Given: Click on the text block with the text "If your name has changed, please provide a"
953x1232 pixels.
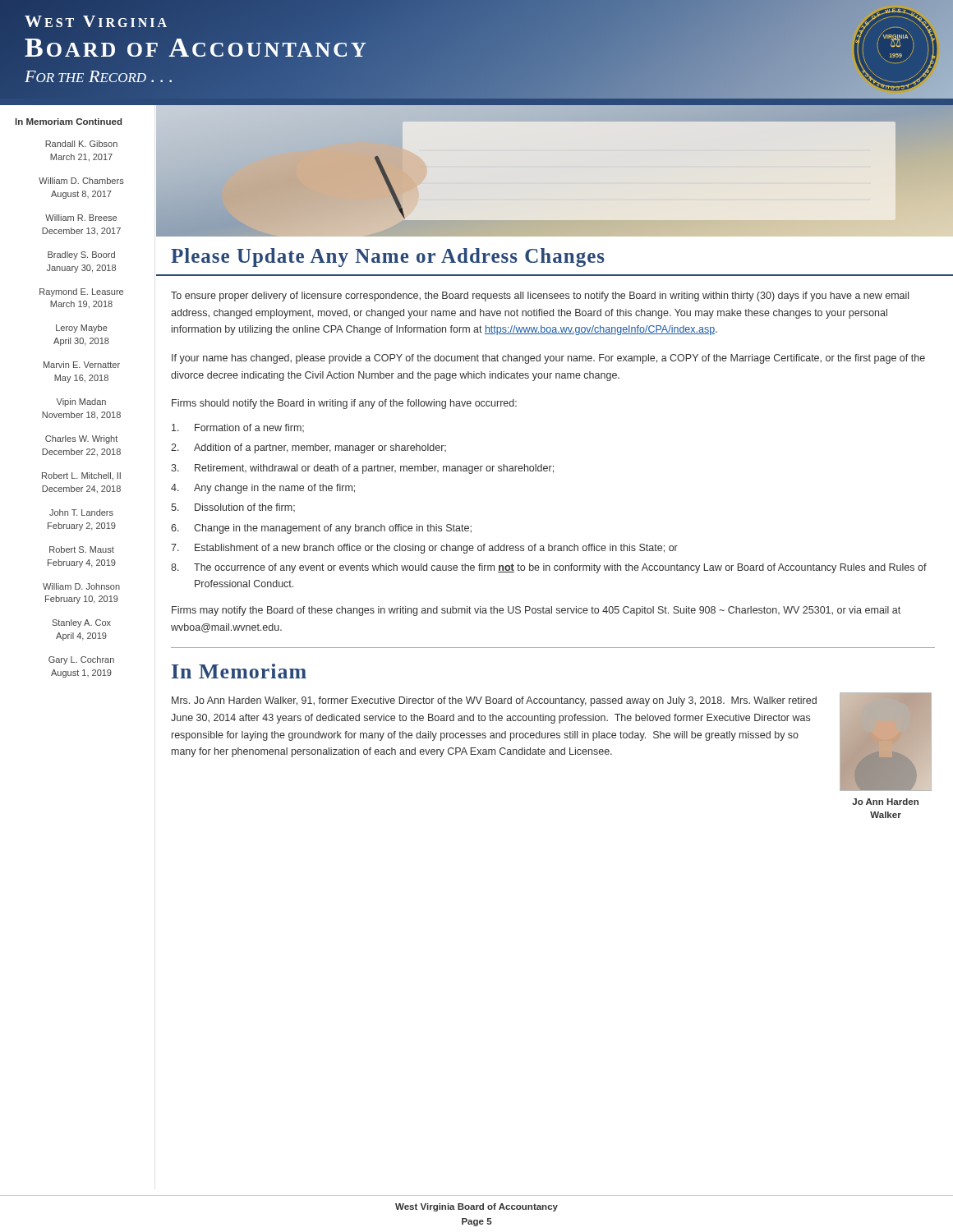Looking at the screenshot, I should click(x=548, y=366).
